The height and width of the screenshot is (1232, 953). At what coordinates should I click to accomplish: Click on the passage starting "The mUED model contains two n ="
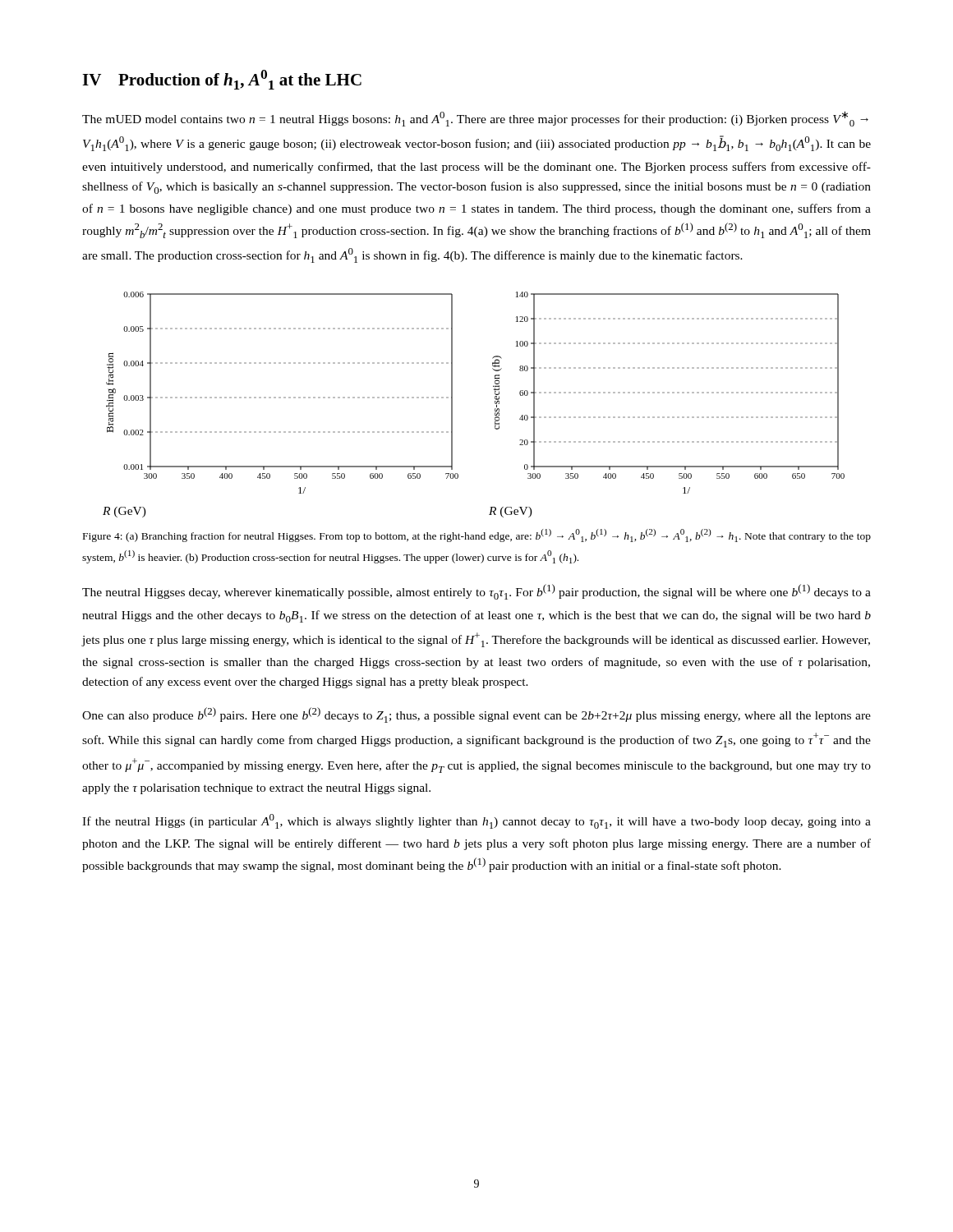coord(476,187)
